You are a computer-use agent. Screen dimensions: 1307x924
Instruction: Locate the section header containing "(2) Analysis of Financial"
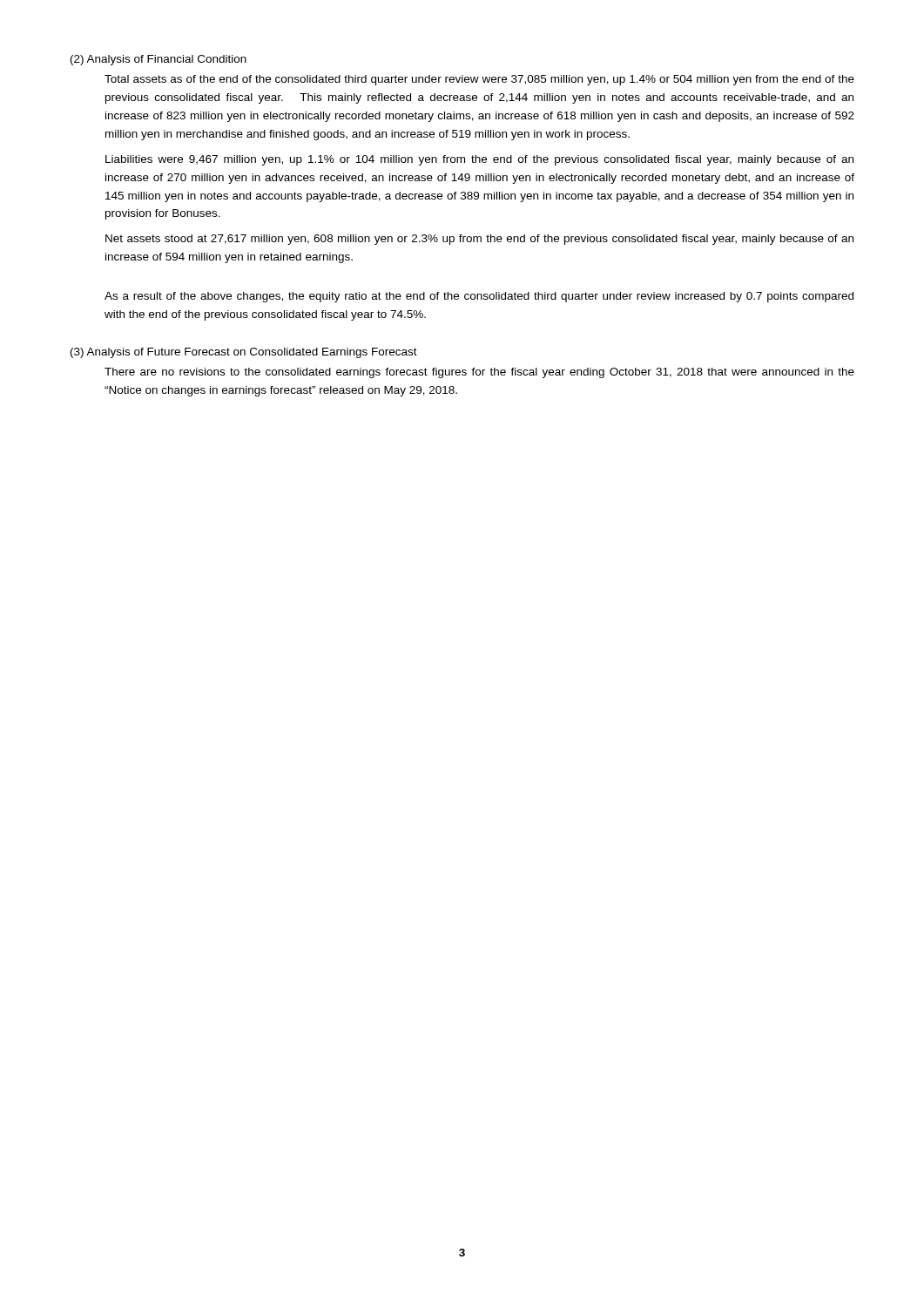158,59
